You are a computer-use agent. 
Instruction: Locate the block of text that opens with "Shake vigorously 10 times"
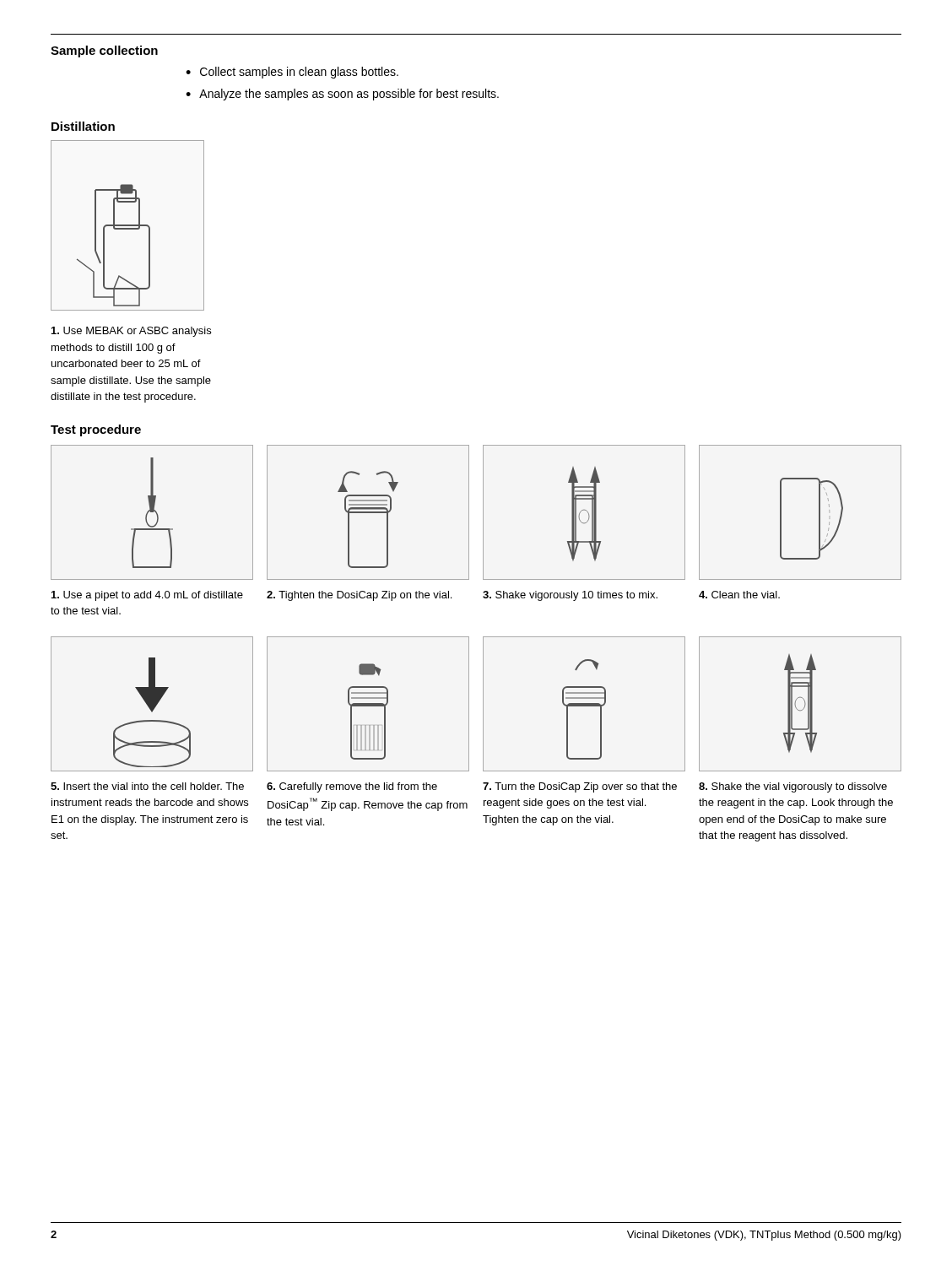571,594
